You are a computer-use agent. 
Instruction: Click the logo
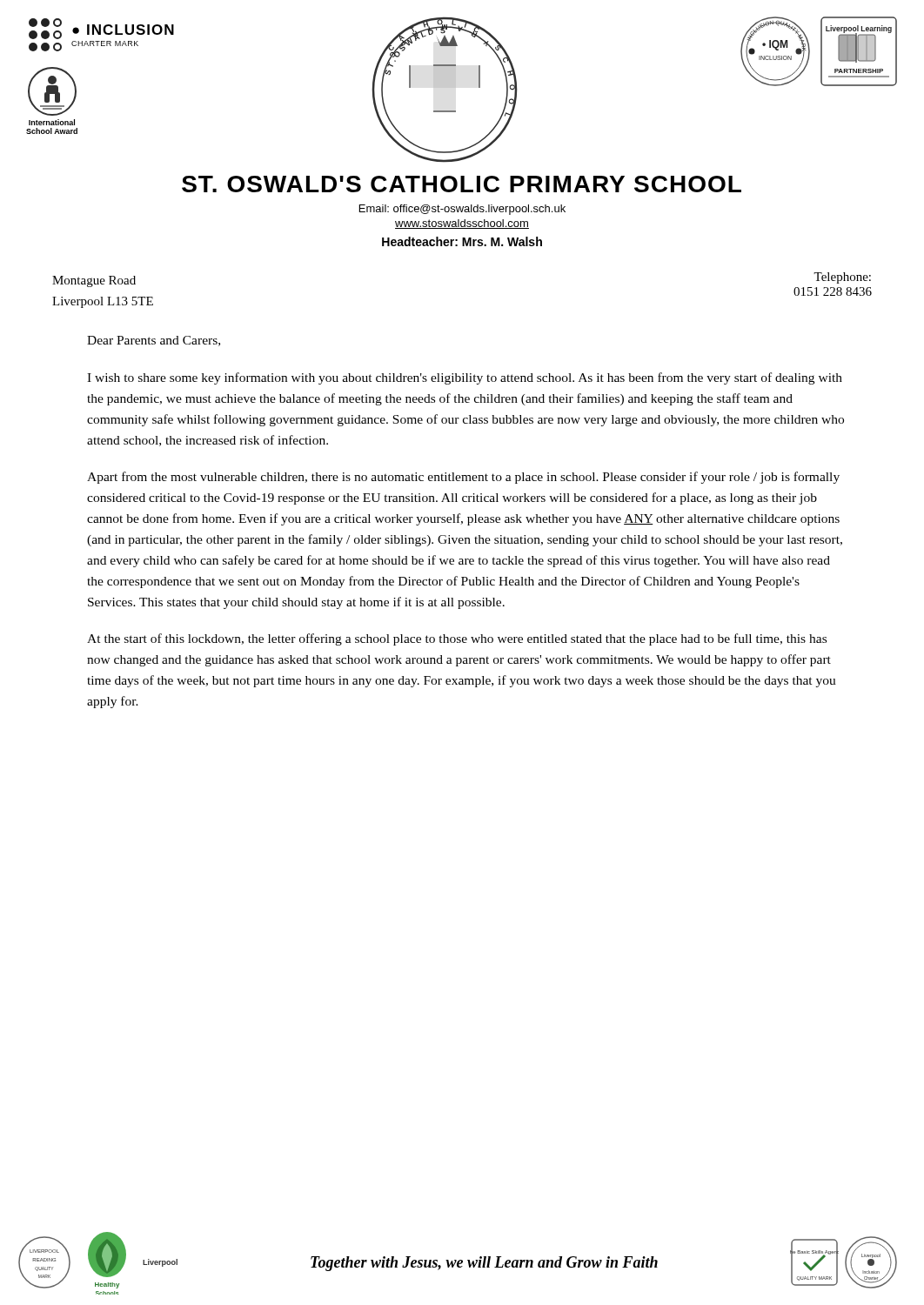click(462, 82)
